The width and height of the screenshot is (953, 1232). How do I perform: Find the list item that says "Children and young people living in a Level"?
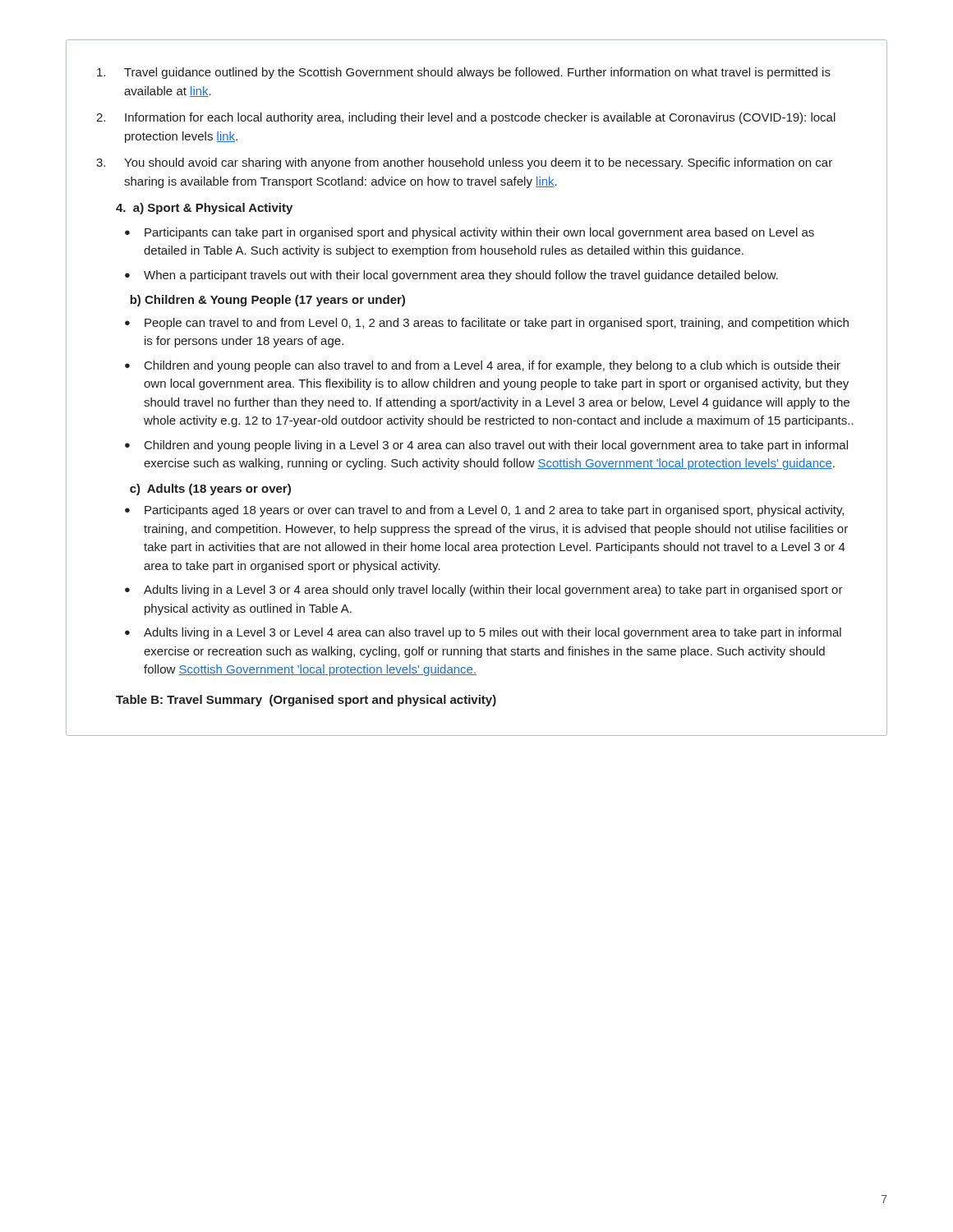(496, 454)
